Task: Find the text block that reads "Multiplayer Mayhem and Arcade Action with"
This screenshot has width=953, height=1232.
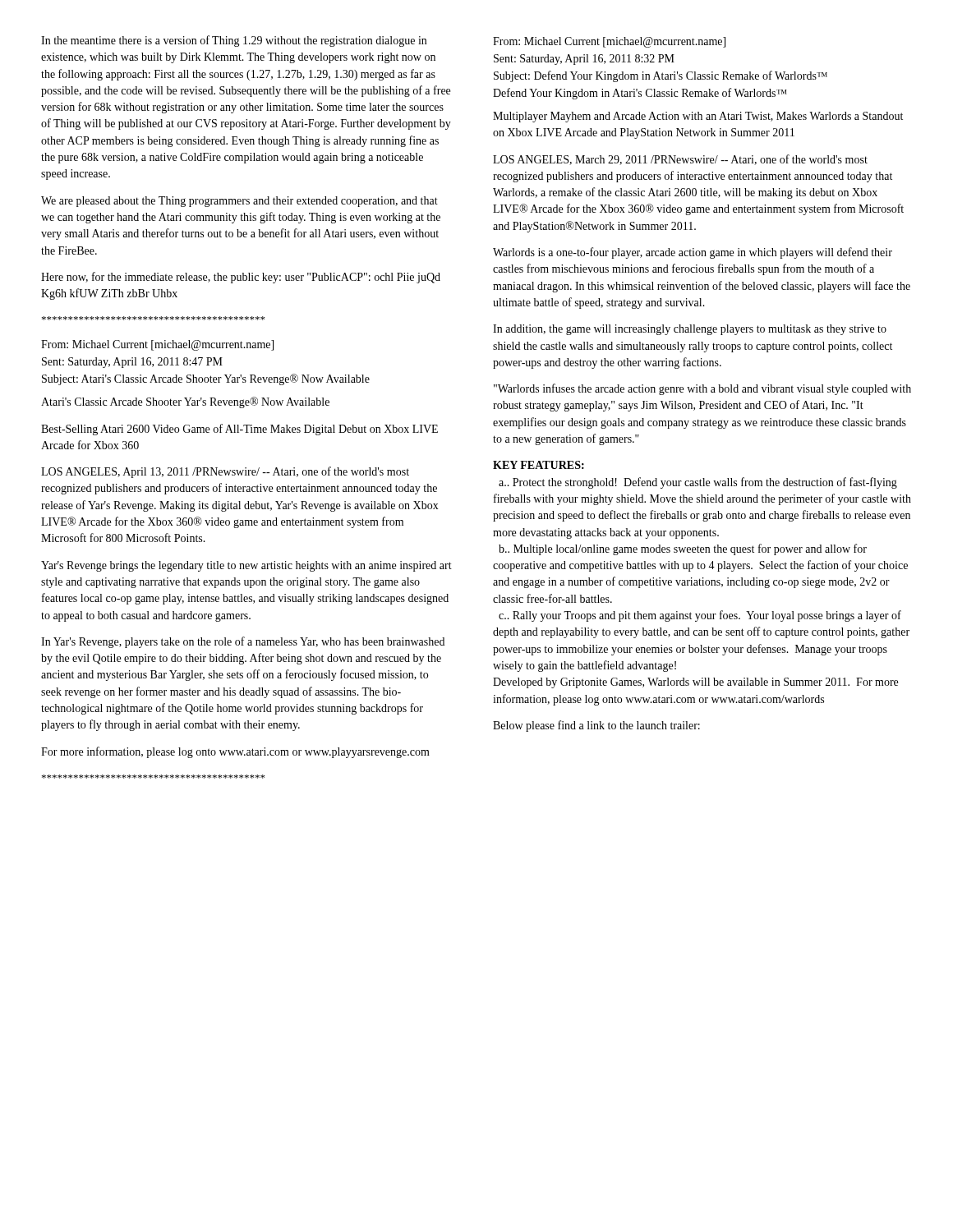Action: click(698, 125)
